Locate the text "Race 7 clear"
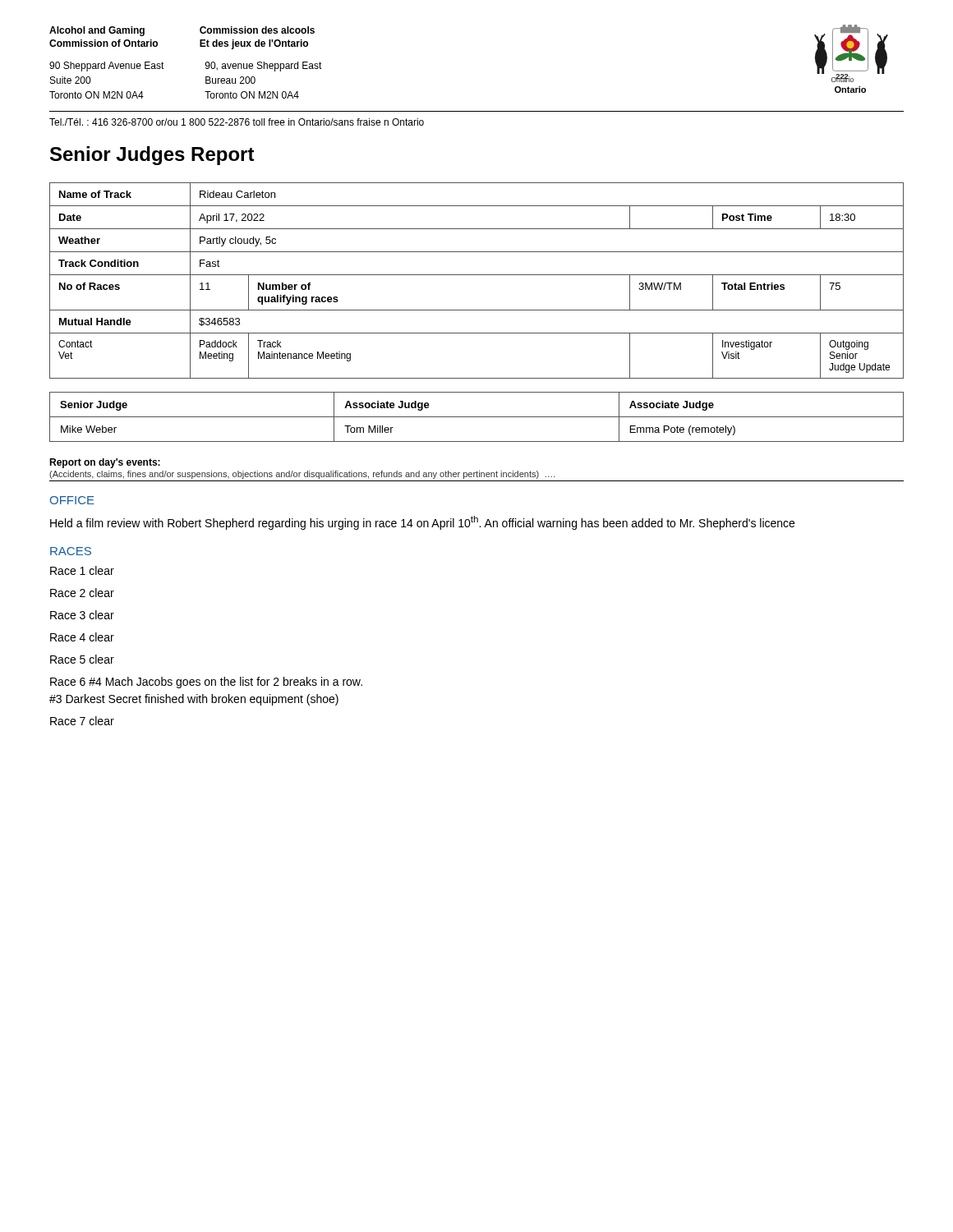Screen dimensions: 1232x953 pos(82,721)
